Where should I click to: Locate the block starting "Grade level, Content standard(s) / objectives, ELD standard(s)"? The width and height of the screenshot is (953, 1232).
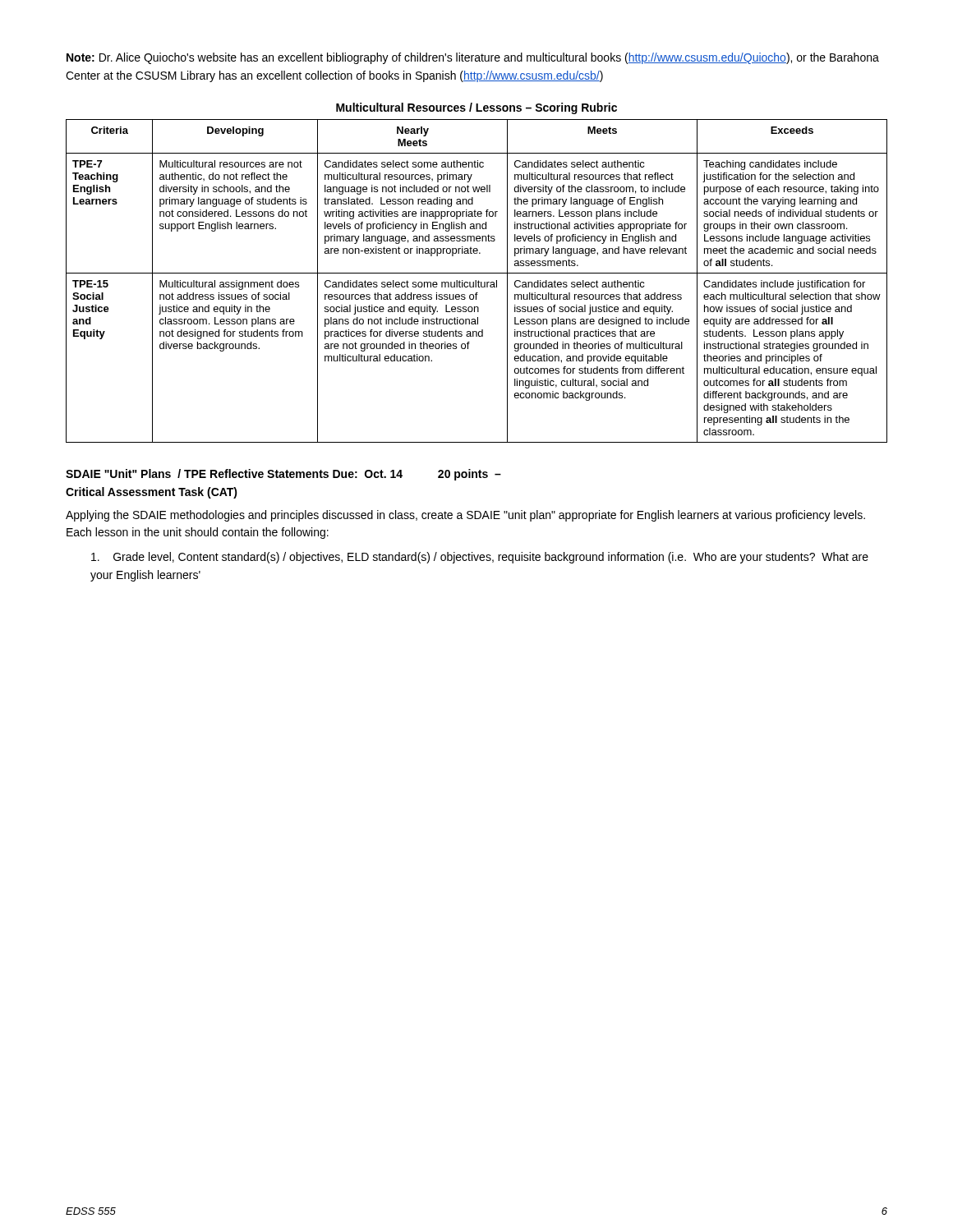(479, 566)
